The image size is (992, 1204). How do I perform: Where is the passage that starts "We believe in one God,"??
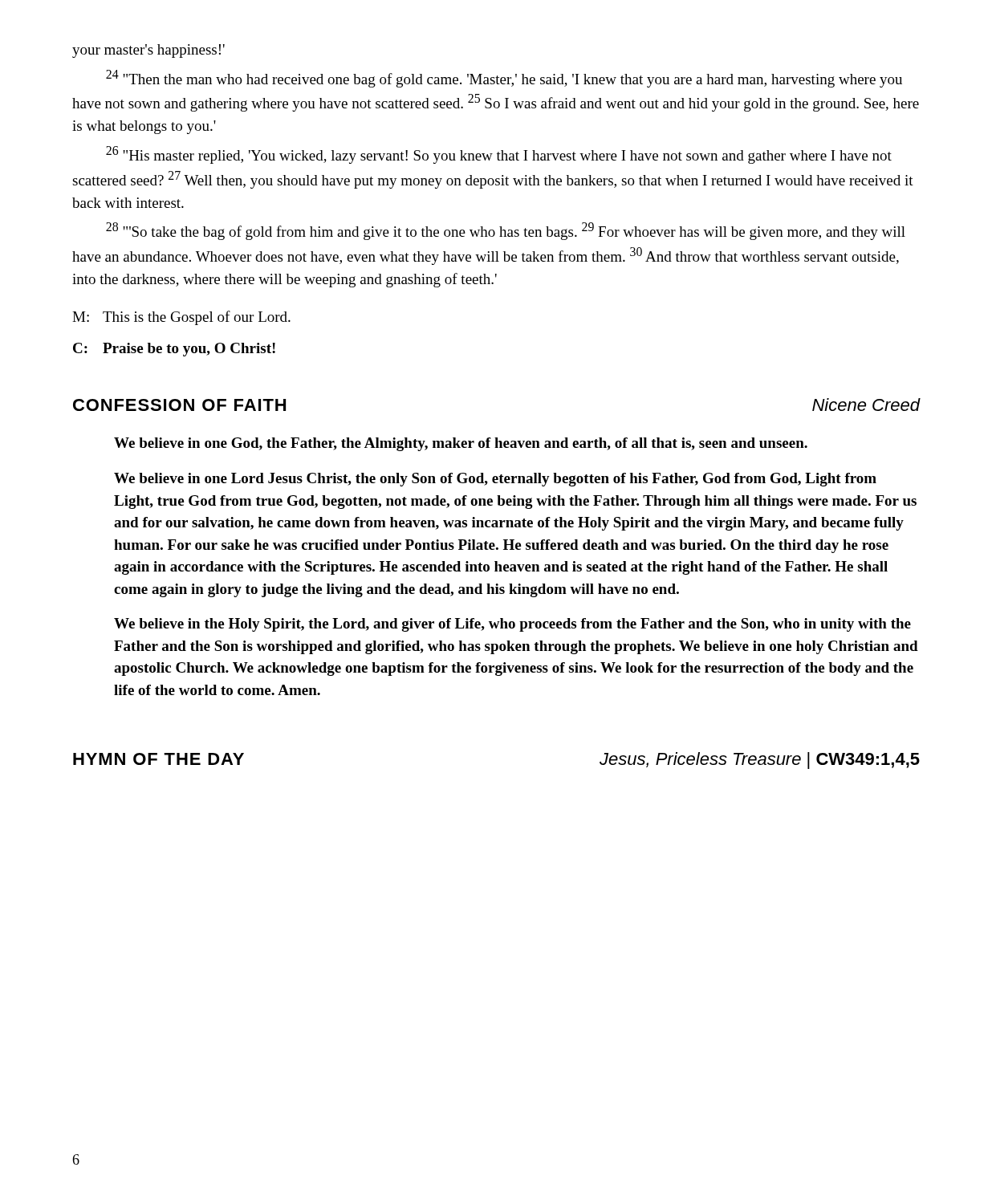[x=517, y=567]
